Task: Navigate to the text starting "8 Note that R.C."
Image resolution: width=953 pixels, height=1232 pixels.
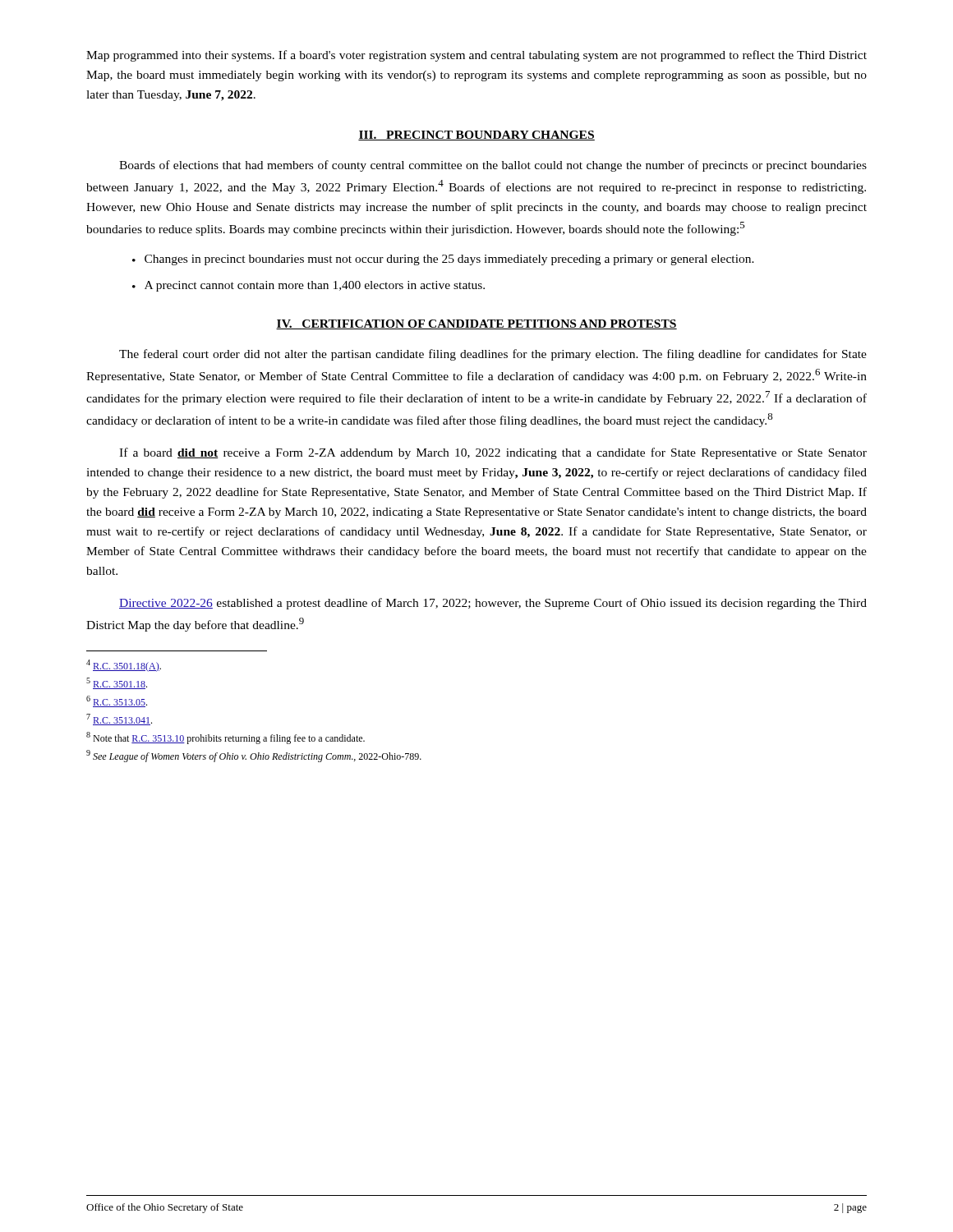Action: pos(226,737)
